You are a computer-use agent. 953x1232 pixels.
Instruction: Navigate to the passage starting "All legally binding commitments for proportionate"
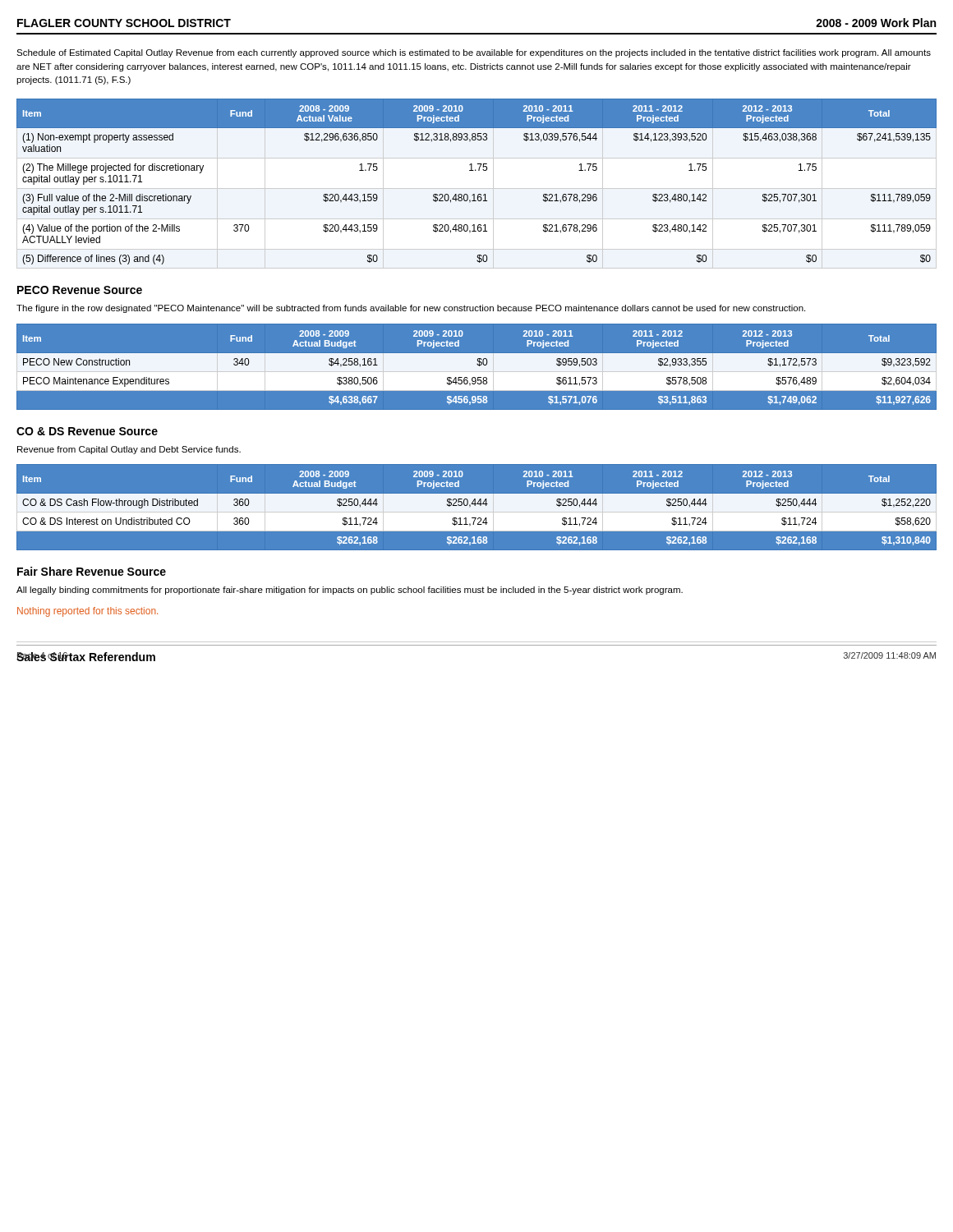click(x=350, y=590)
